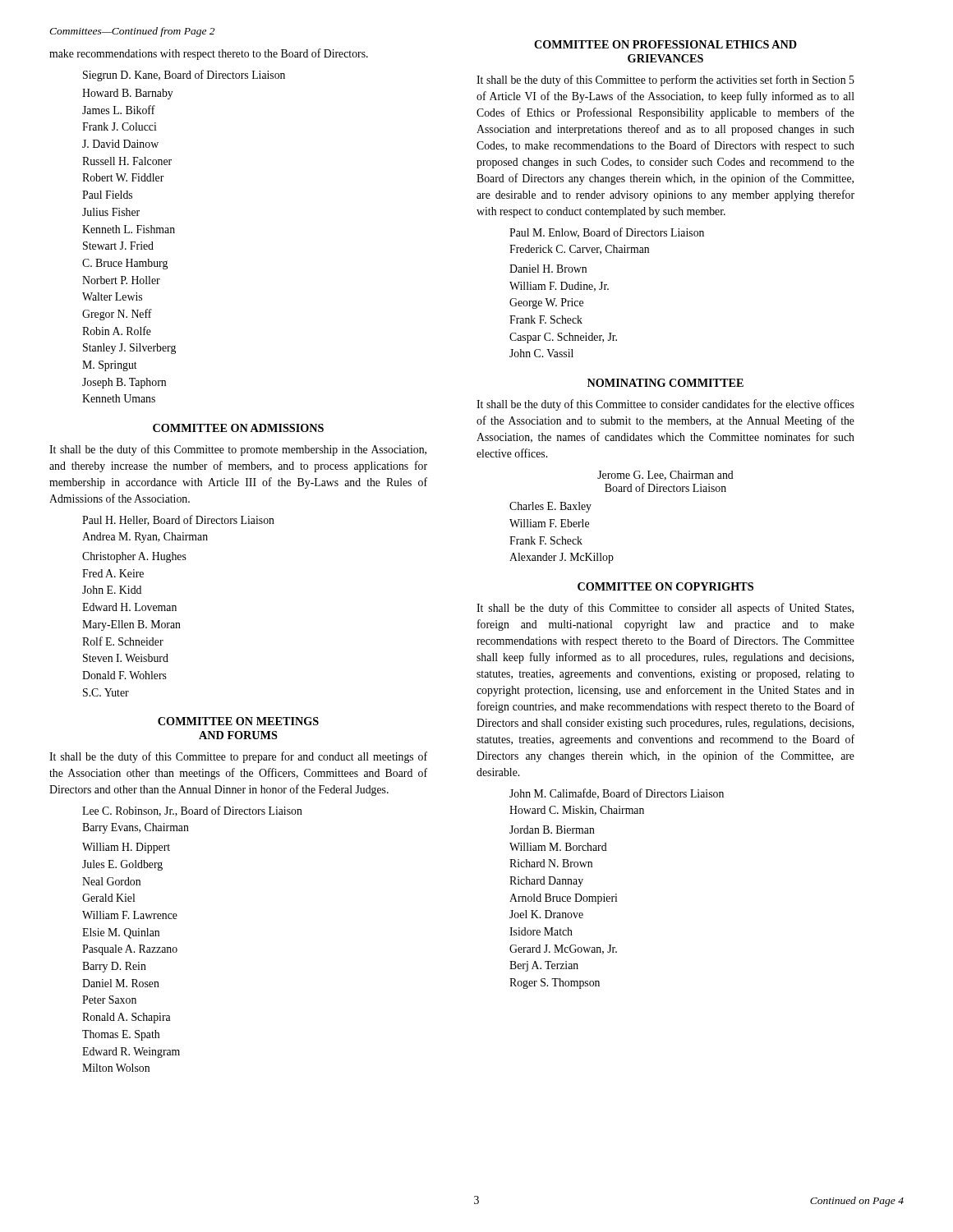953x1232 pixels.
Task: Select the text block containing "Lee C. Robinson,"
Action: pos(192,811)
